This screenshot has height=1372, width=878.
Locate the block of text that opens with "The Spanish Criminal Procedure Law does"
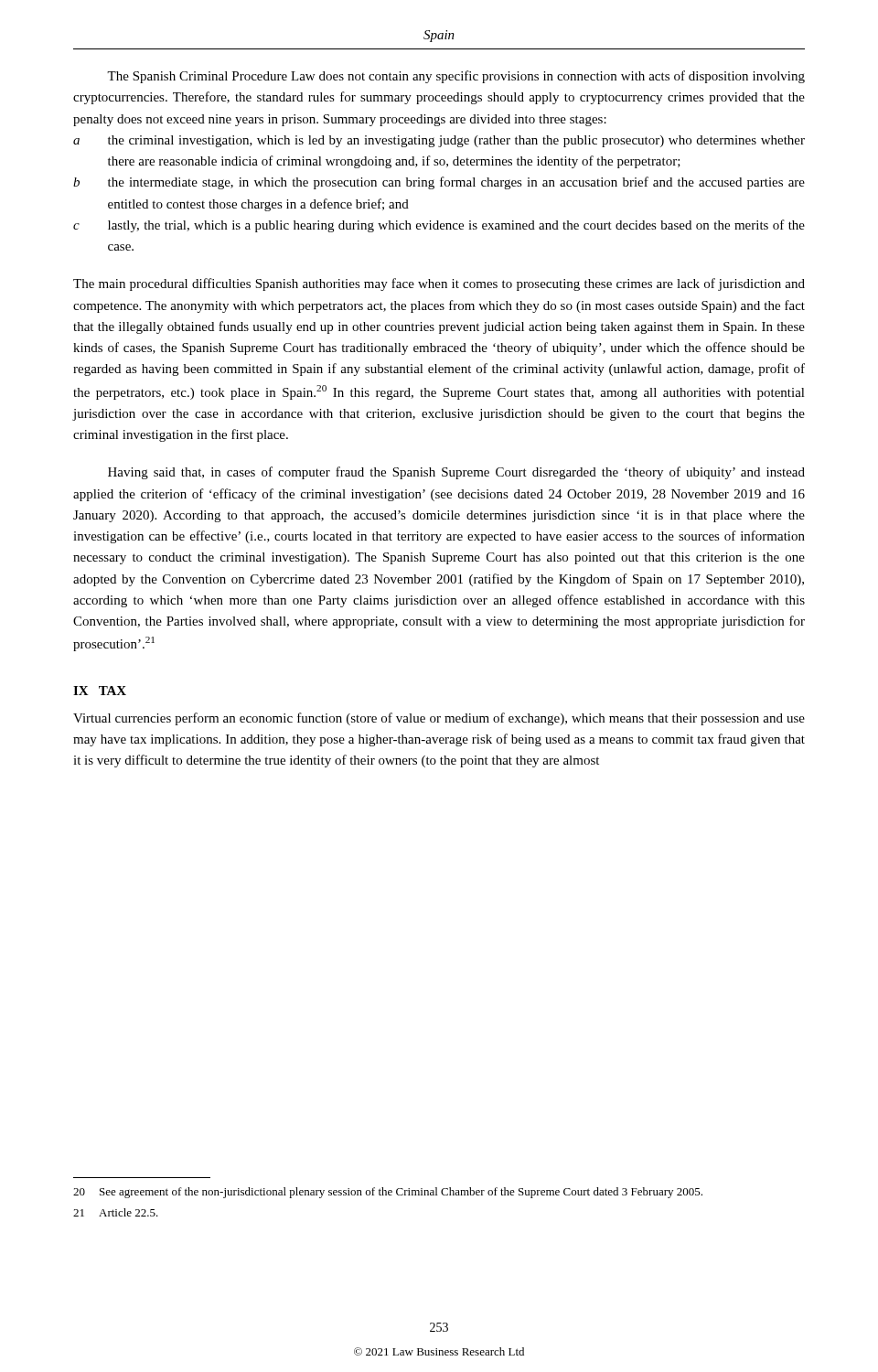pos(439,97)
